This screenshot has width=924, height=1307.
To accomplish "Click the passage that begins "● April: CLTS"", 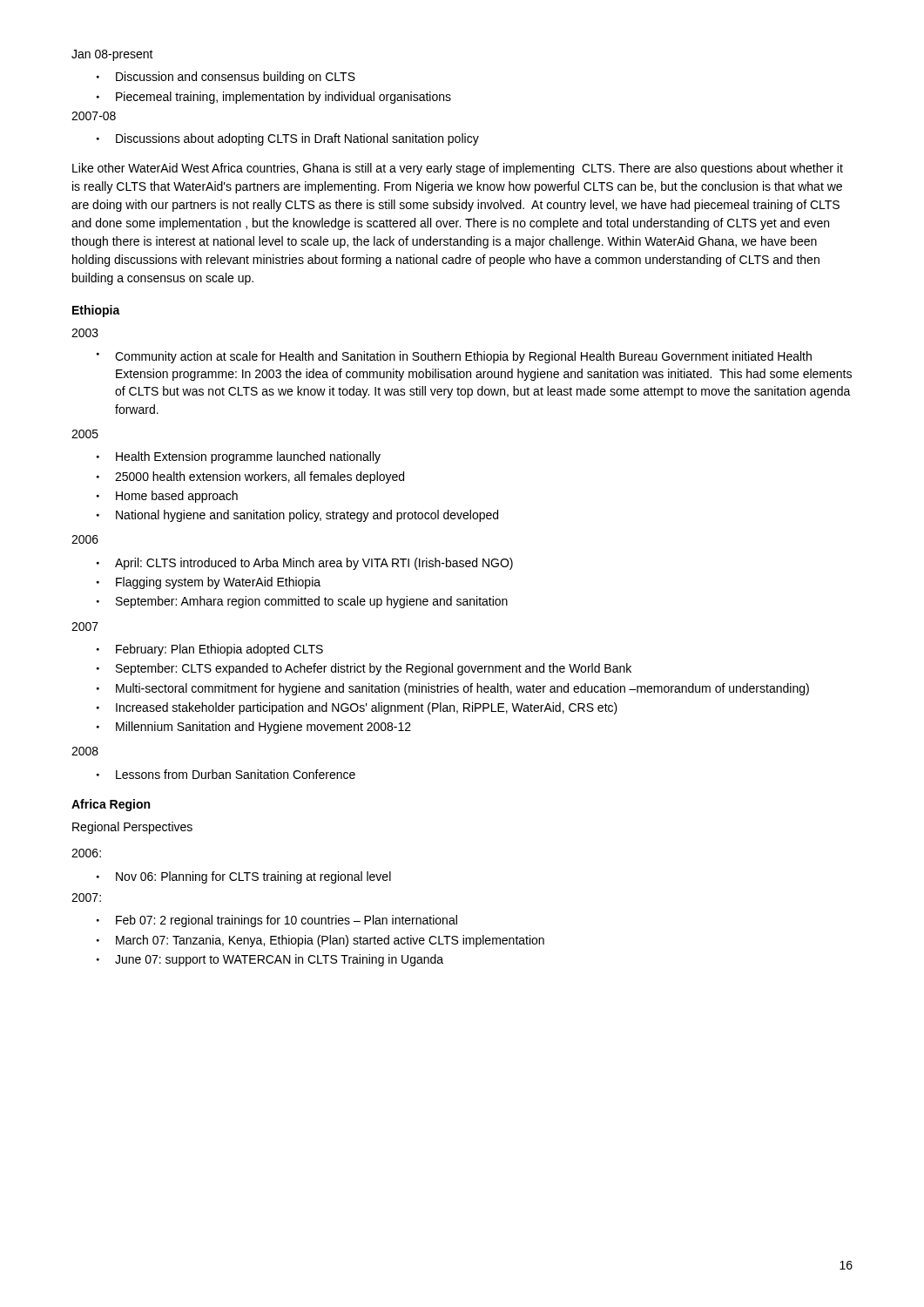I will coord(474,563).
